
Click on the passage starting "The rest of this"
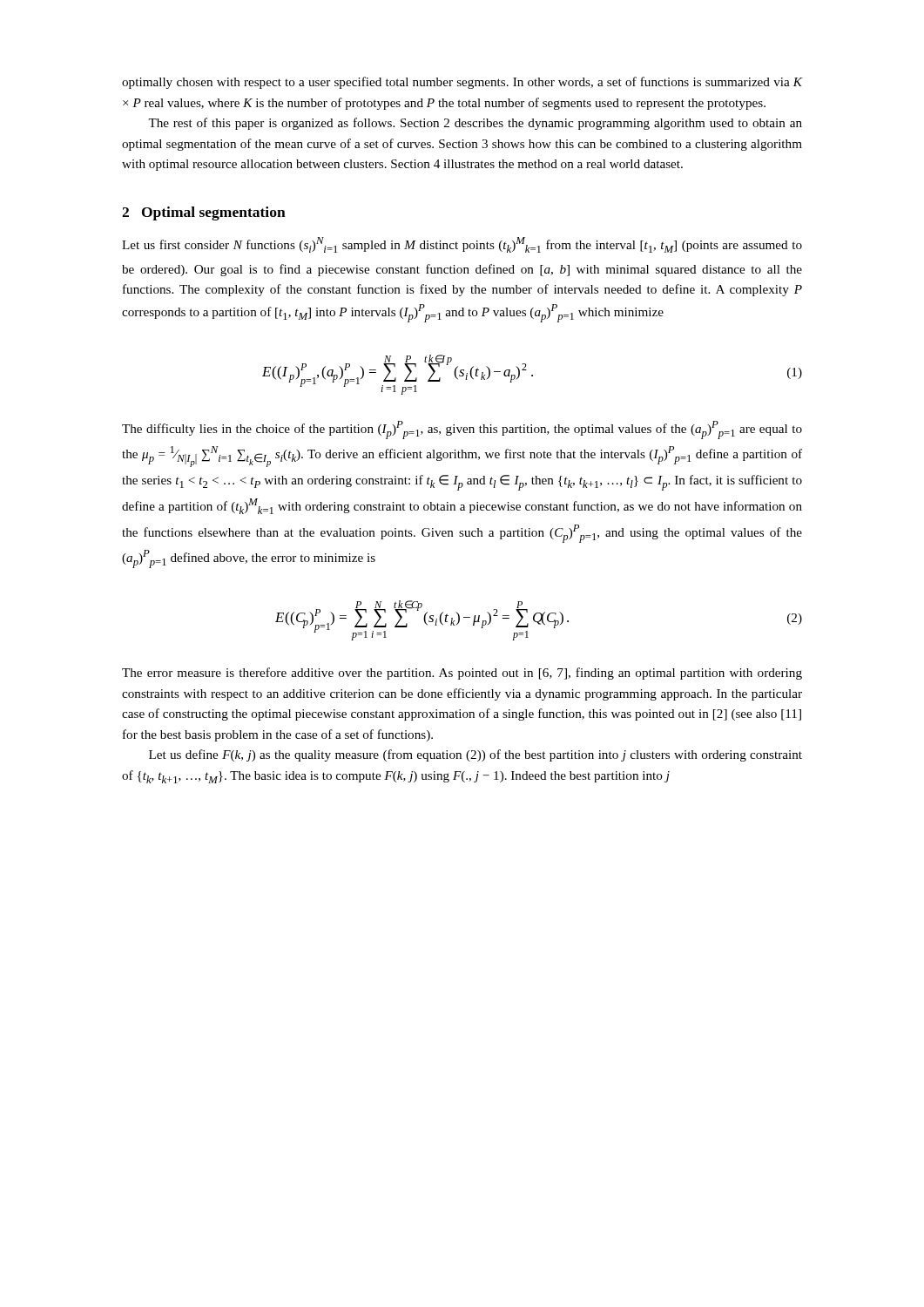(462, 143)
